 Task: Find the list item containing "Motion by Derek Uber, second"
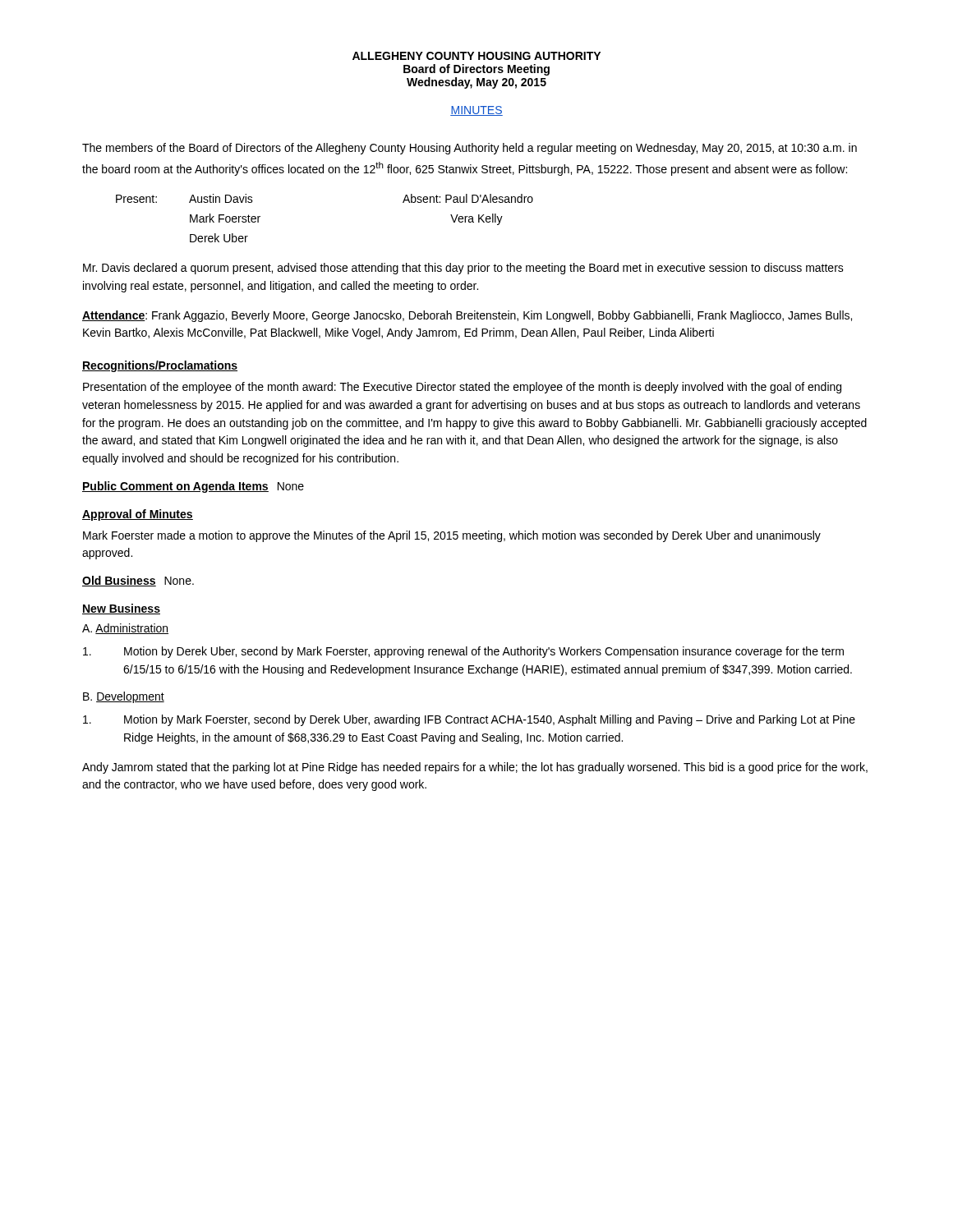pos(476,661)
